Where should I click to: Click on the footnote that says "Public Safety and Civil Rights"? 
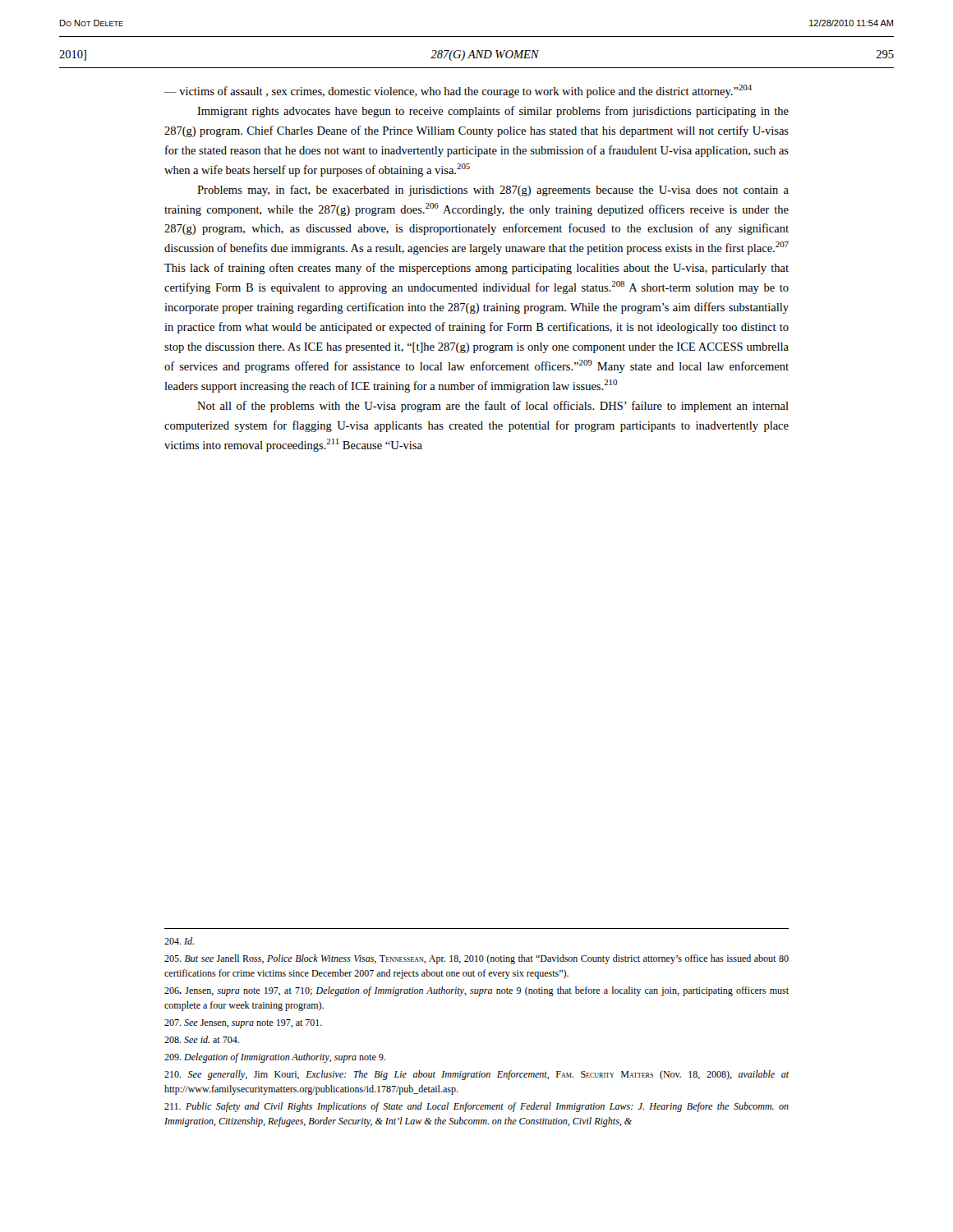point(476,1114)
